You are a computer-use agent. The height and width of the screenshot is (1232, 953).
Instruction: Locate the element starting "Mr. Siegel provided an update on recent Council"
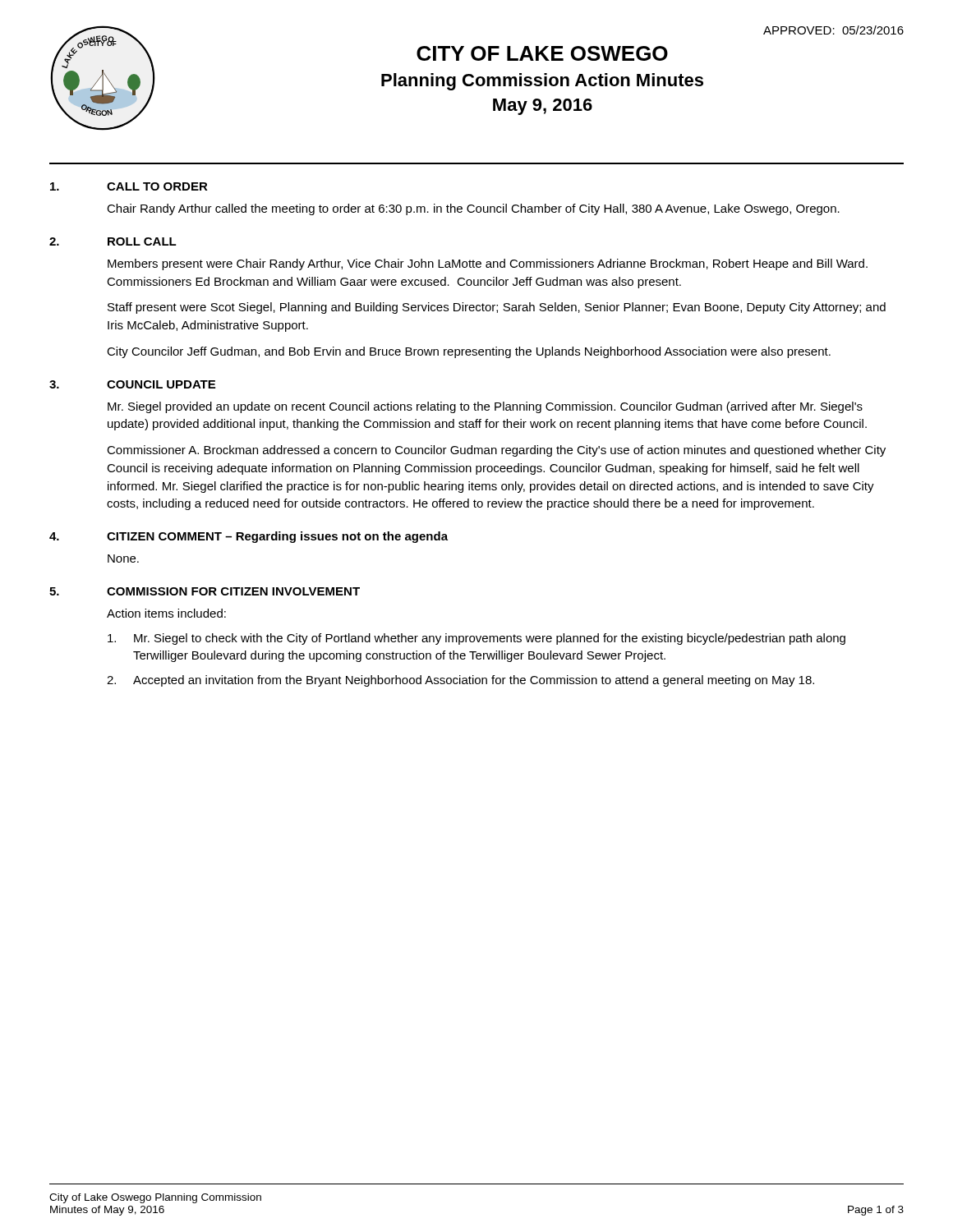click(x=487, y=415)
